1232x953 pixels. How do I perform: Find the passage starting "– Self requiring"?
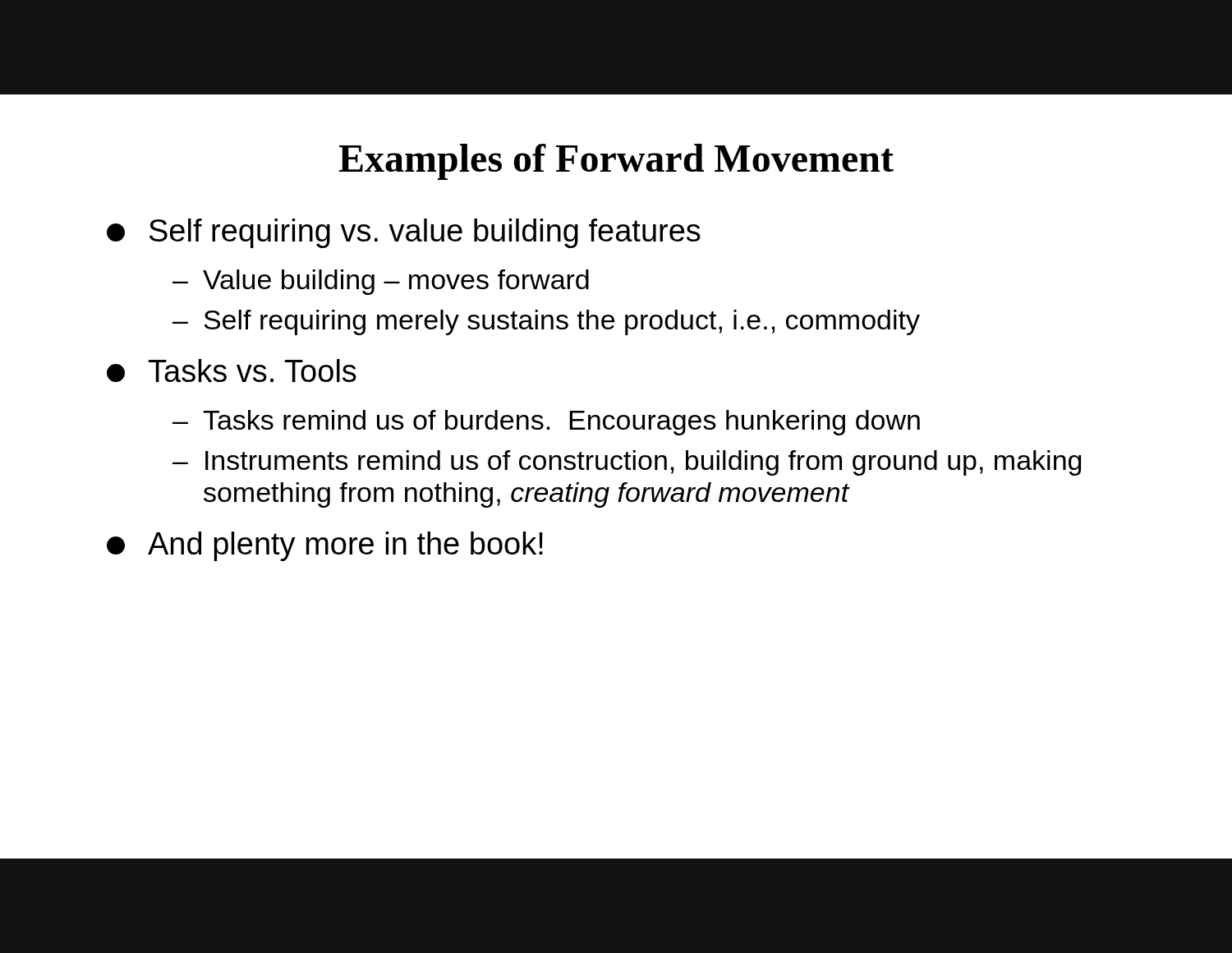click(649, 320)
